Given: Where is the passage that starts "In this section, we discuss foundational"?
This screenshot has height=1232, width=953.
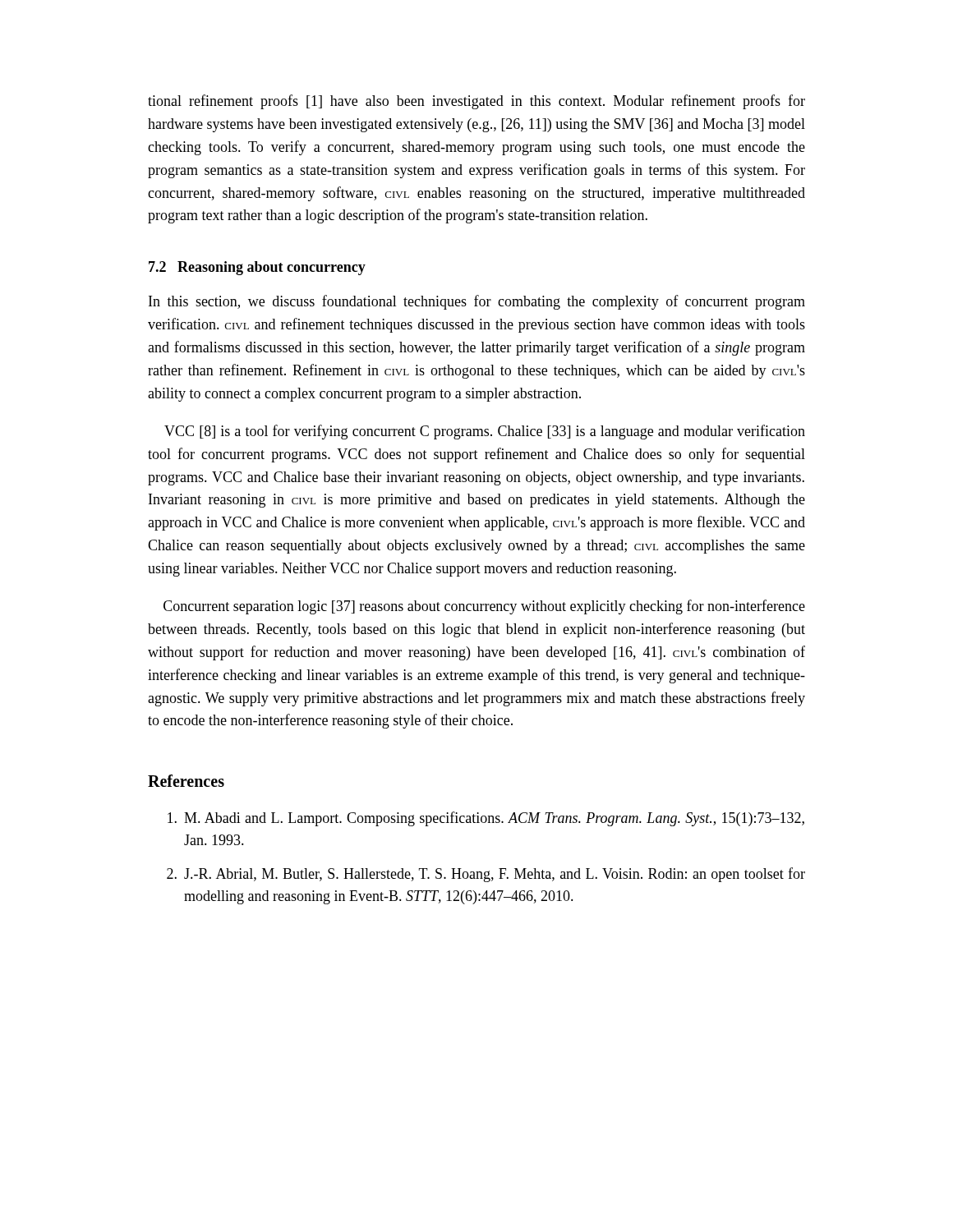Looking at the screenshot, I should 476,347.
